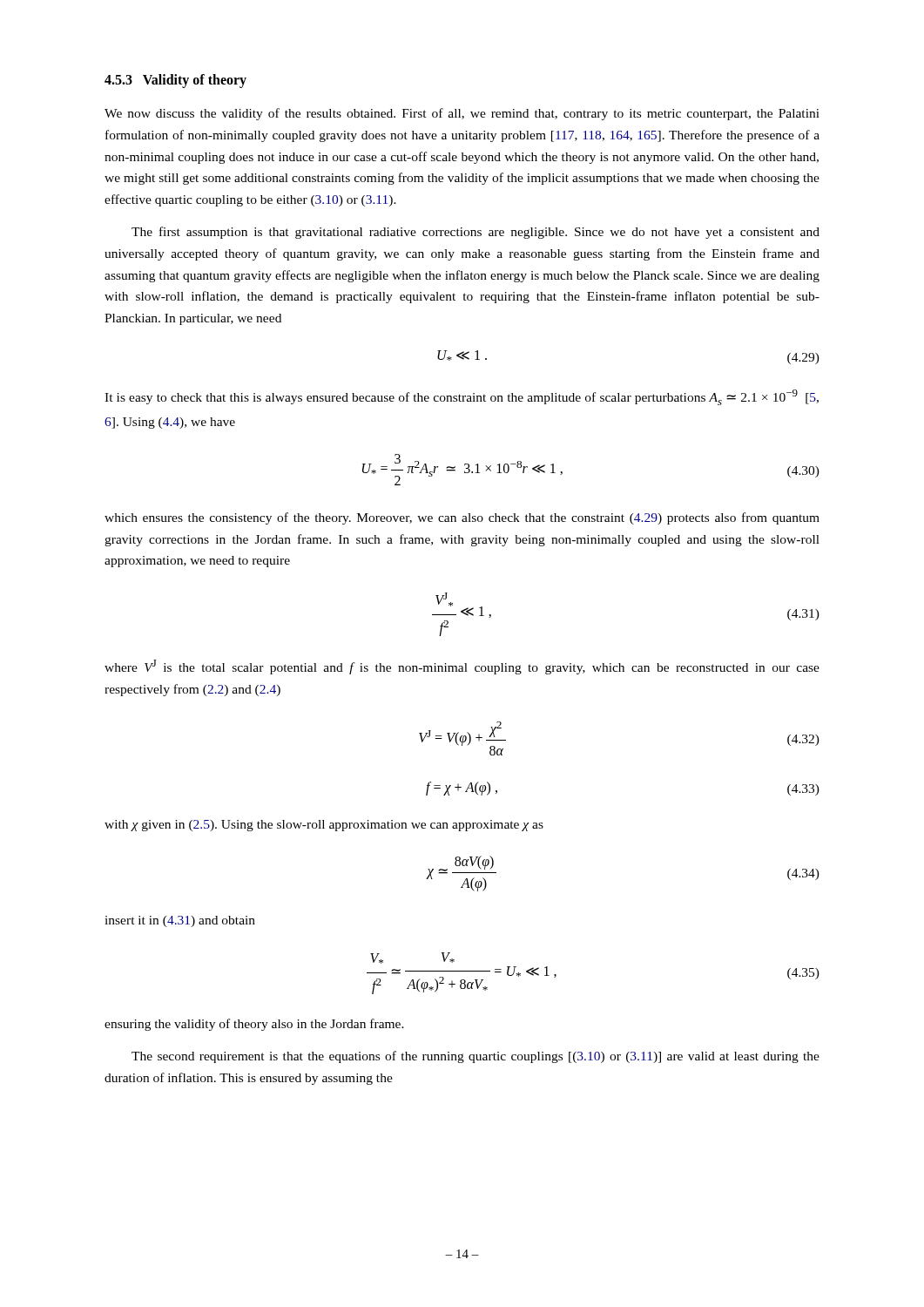Image resolution: width=924 pixels, height=1307 pixels.
Task: Find the element starting "U* = 3 2 π2Asr"
Action: 422,469
